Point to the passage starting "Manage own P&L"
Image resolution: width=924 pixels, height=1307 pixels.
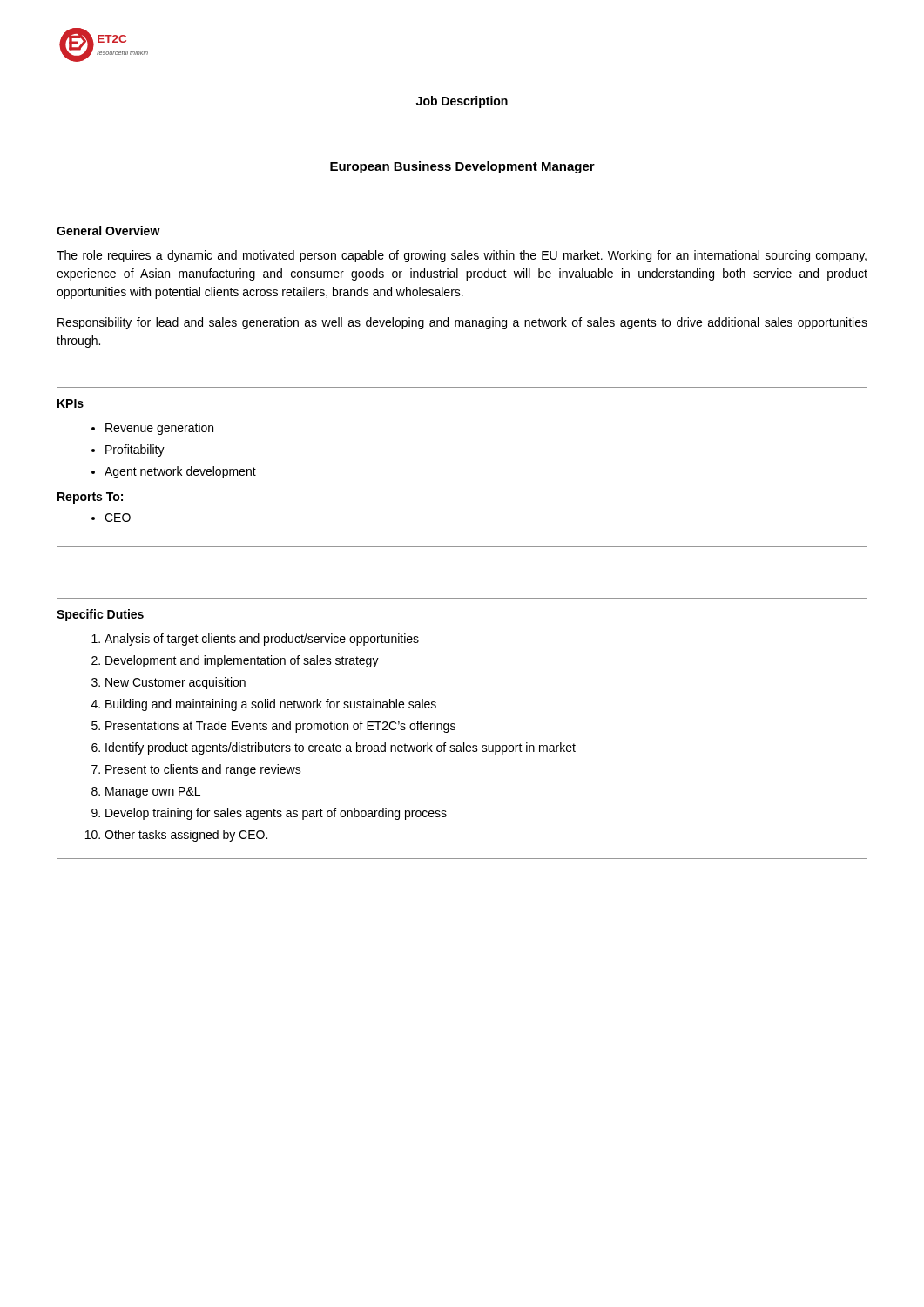153,791
